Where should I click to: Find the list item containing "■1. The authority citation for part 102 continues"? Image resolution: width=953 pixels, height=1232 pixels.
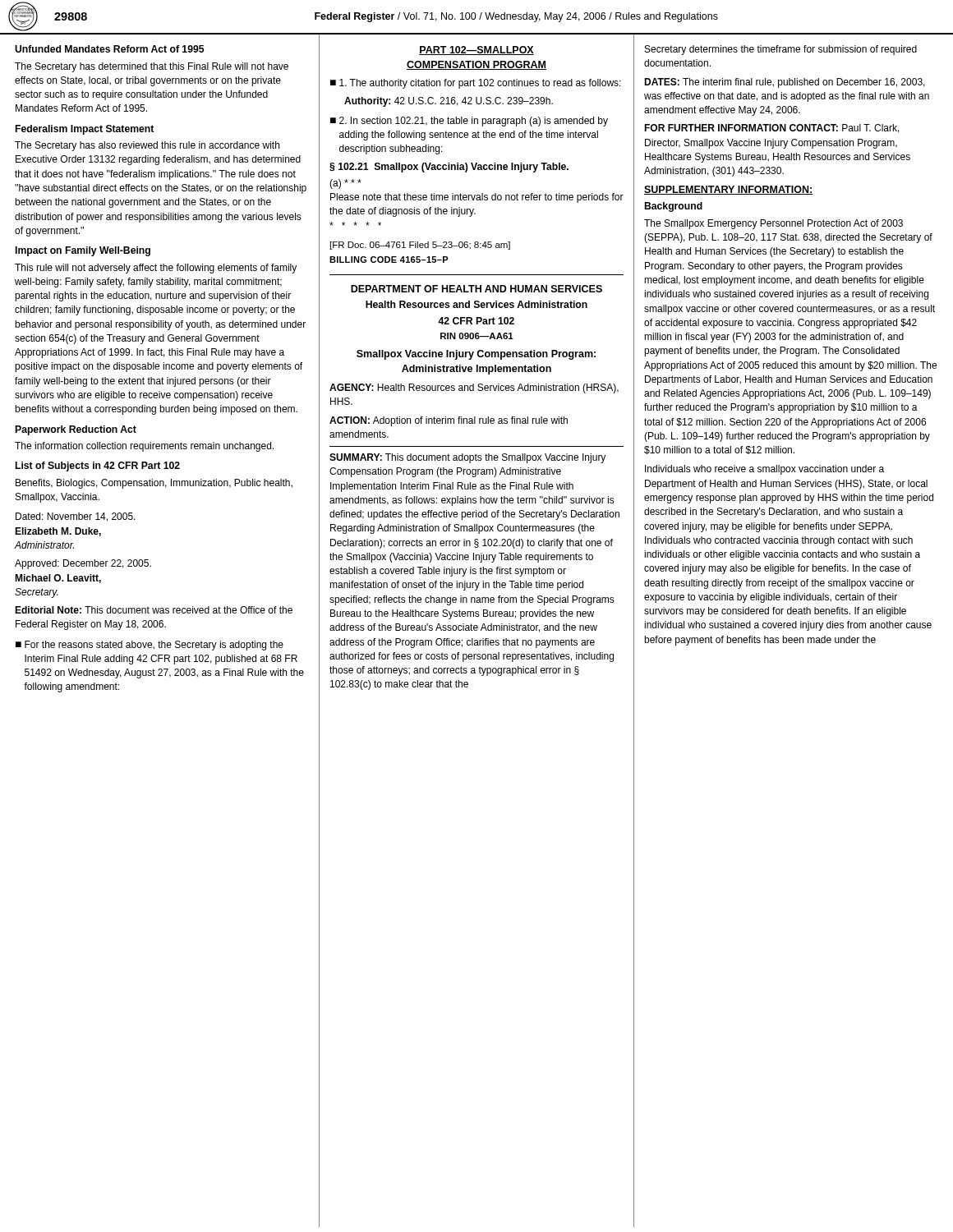click(475, 83)
